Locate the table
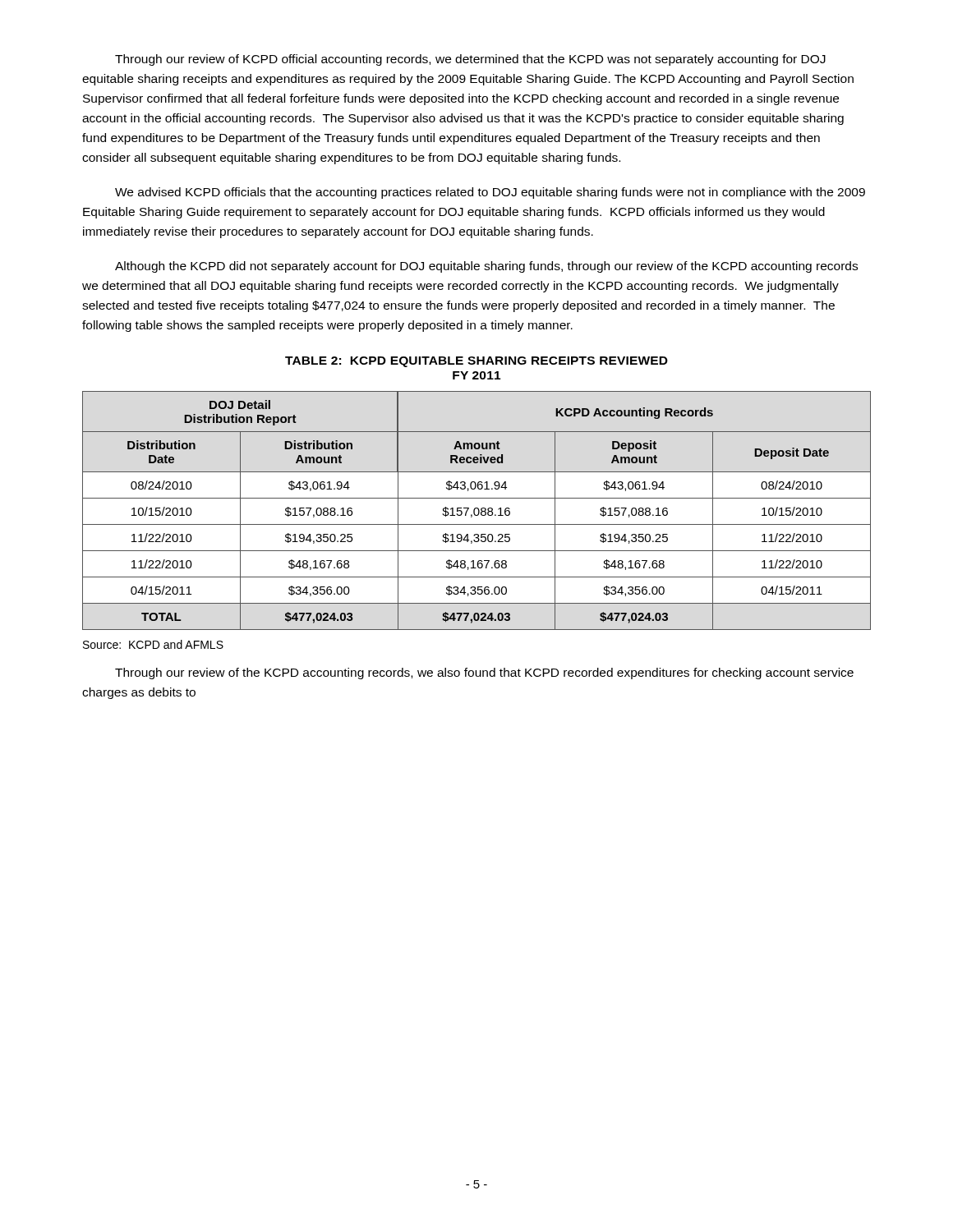The height and width of the screenshot is (1232, 953). 476,511
